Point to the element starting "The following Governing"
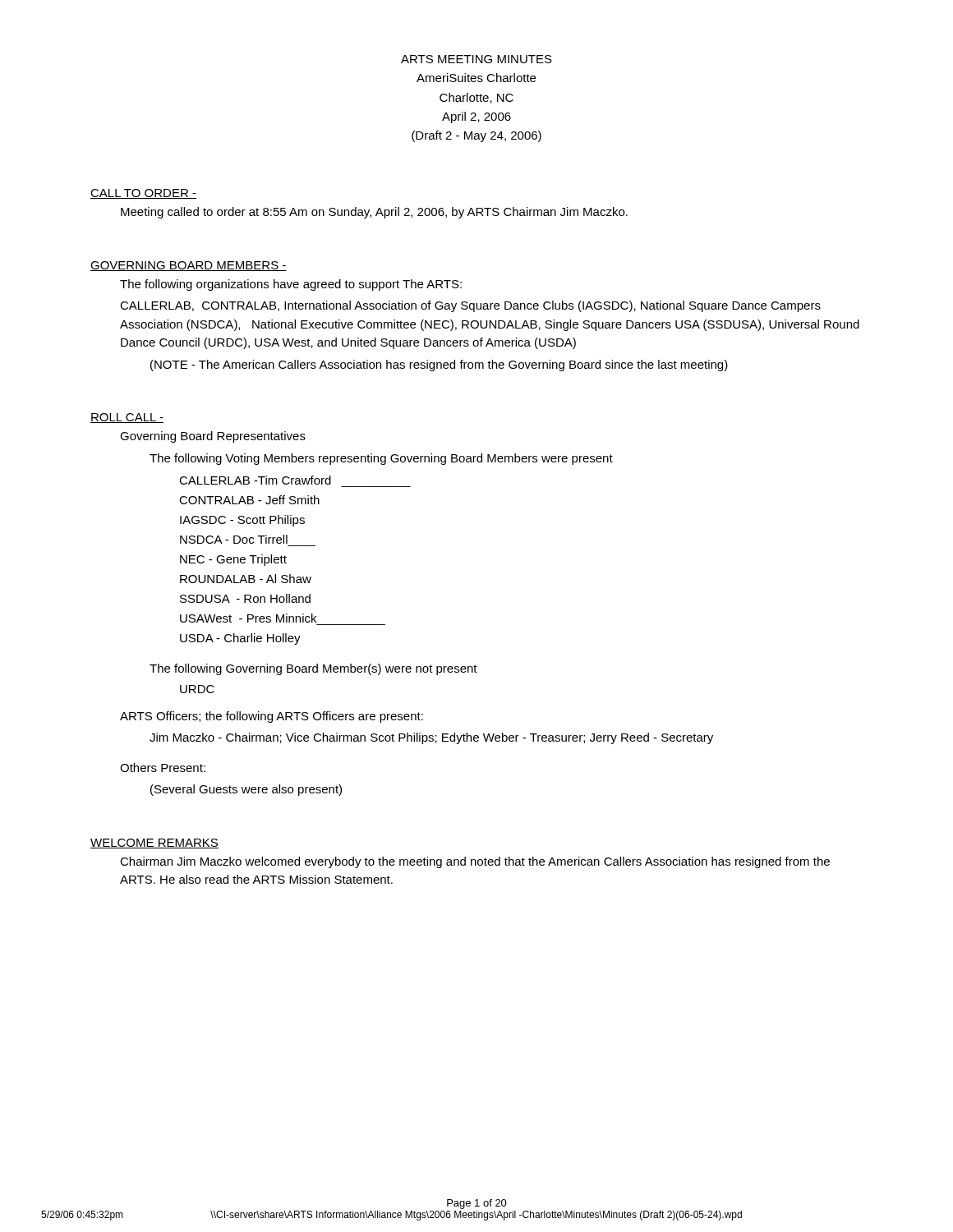 point(313,669)
